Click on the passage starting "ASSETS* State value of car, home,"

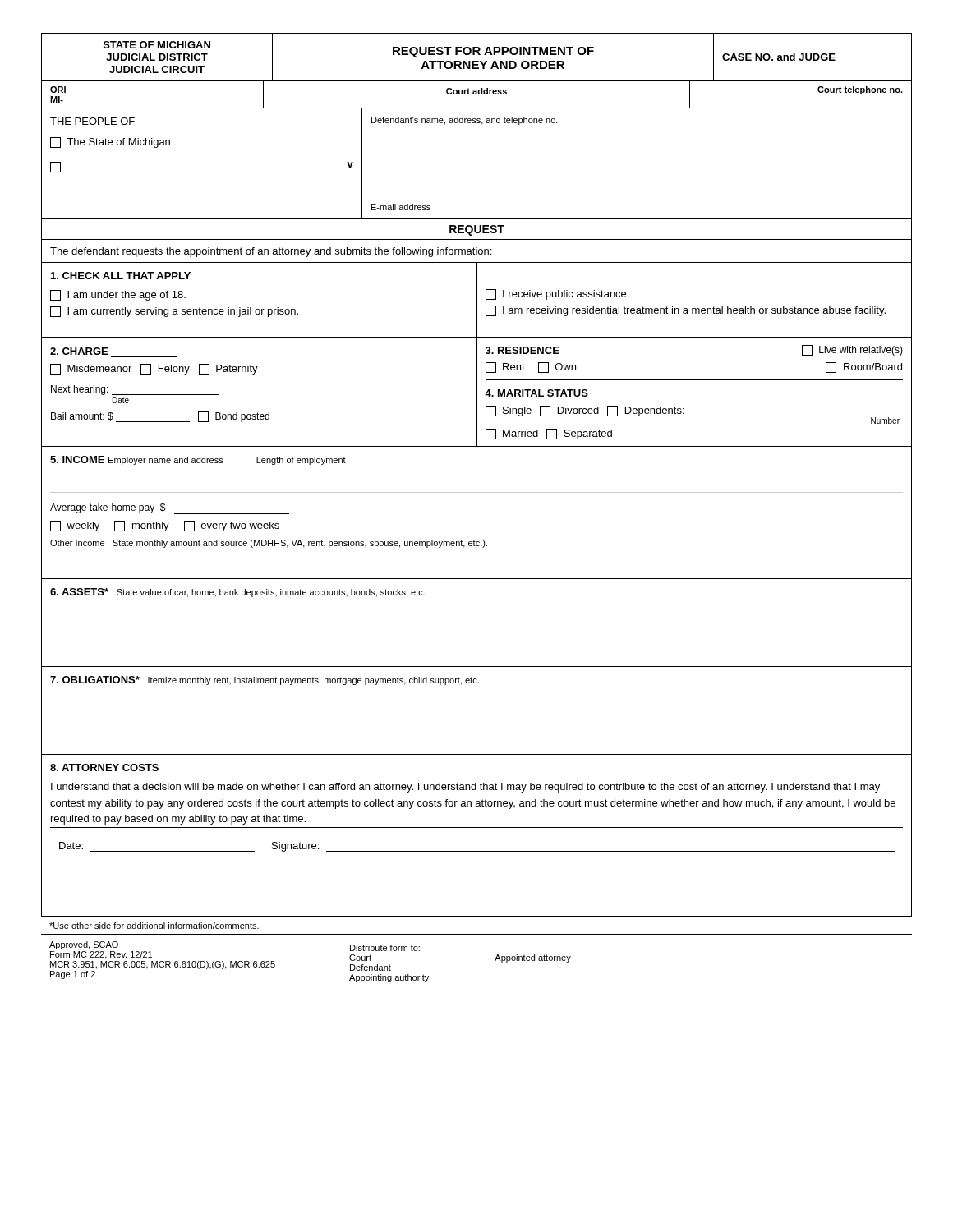[237, 593]
